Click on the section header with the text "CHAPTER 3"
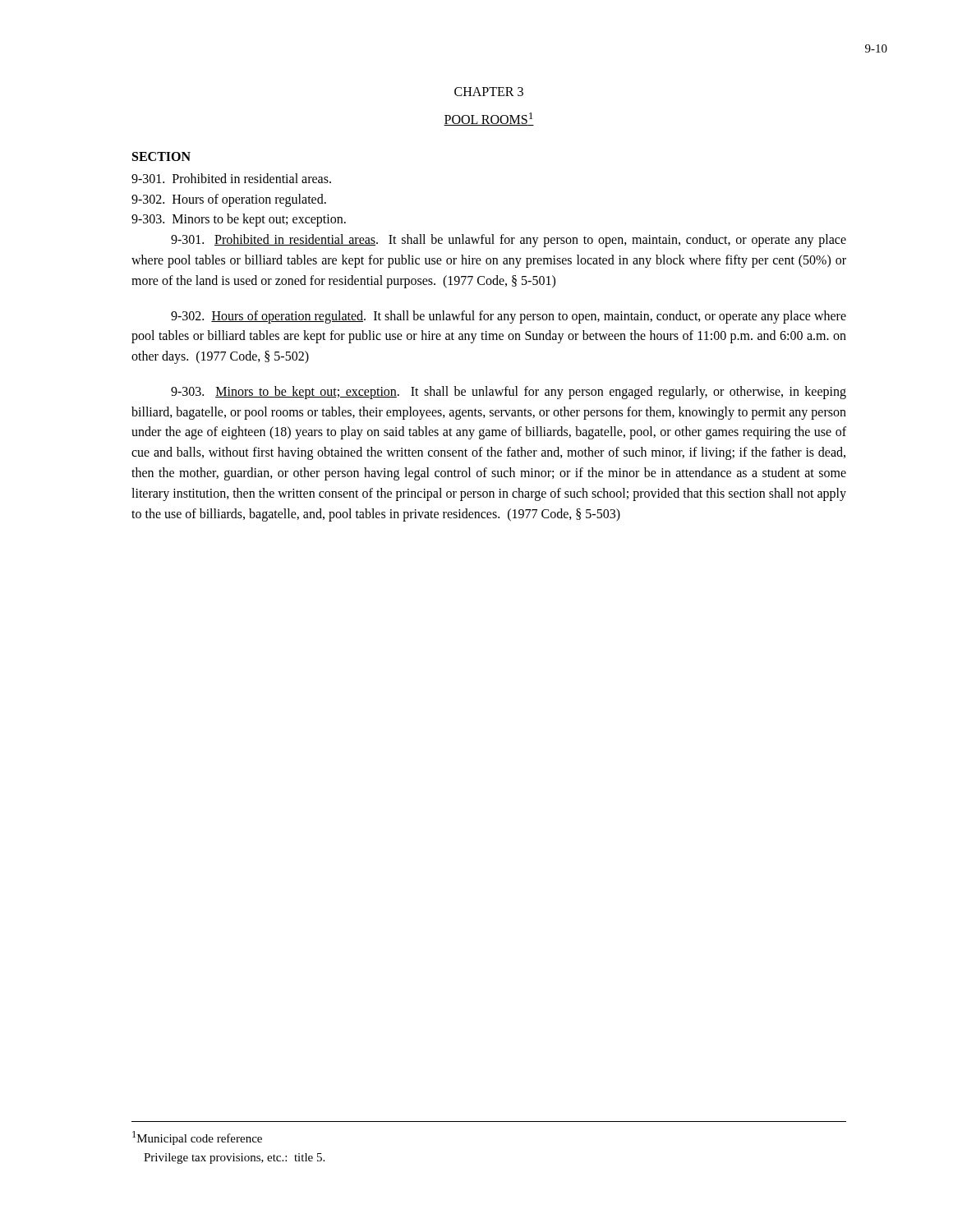This screenshot has height=1232, width=953. pyautogui.click(x=489, y=92)
